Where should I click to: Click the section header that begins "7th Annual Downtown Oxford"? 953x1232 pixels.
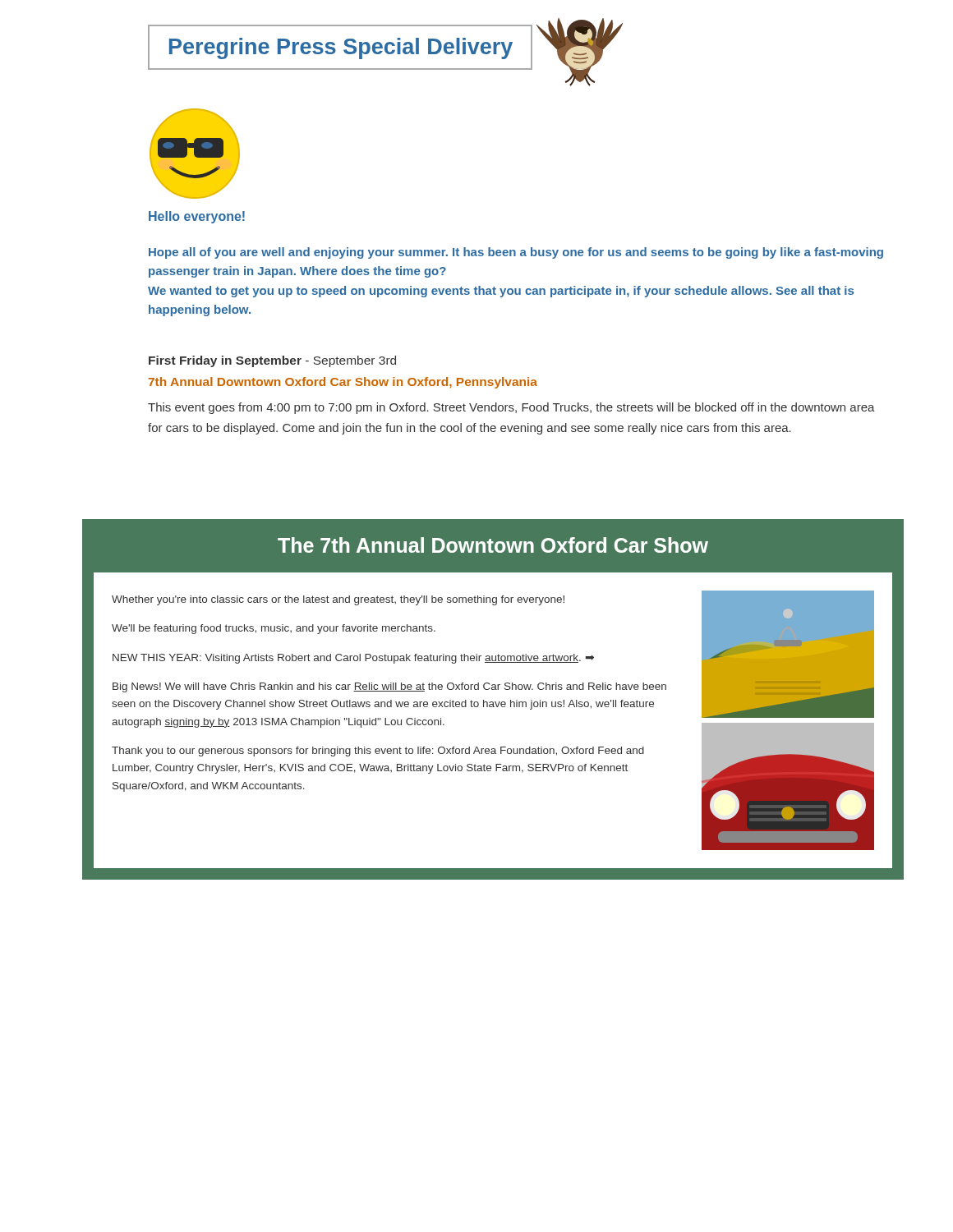343,381
